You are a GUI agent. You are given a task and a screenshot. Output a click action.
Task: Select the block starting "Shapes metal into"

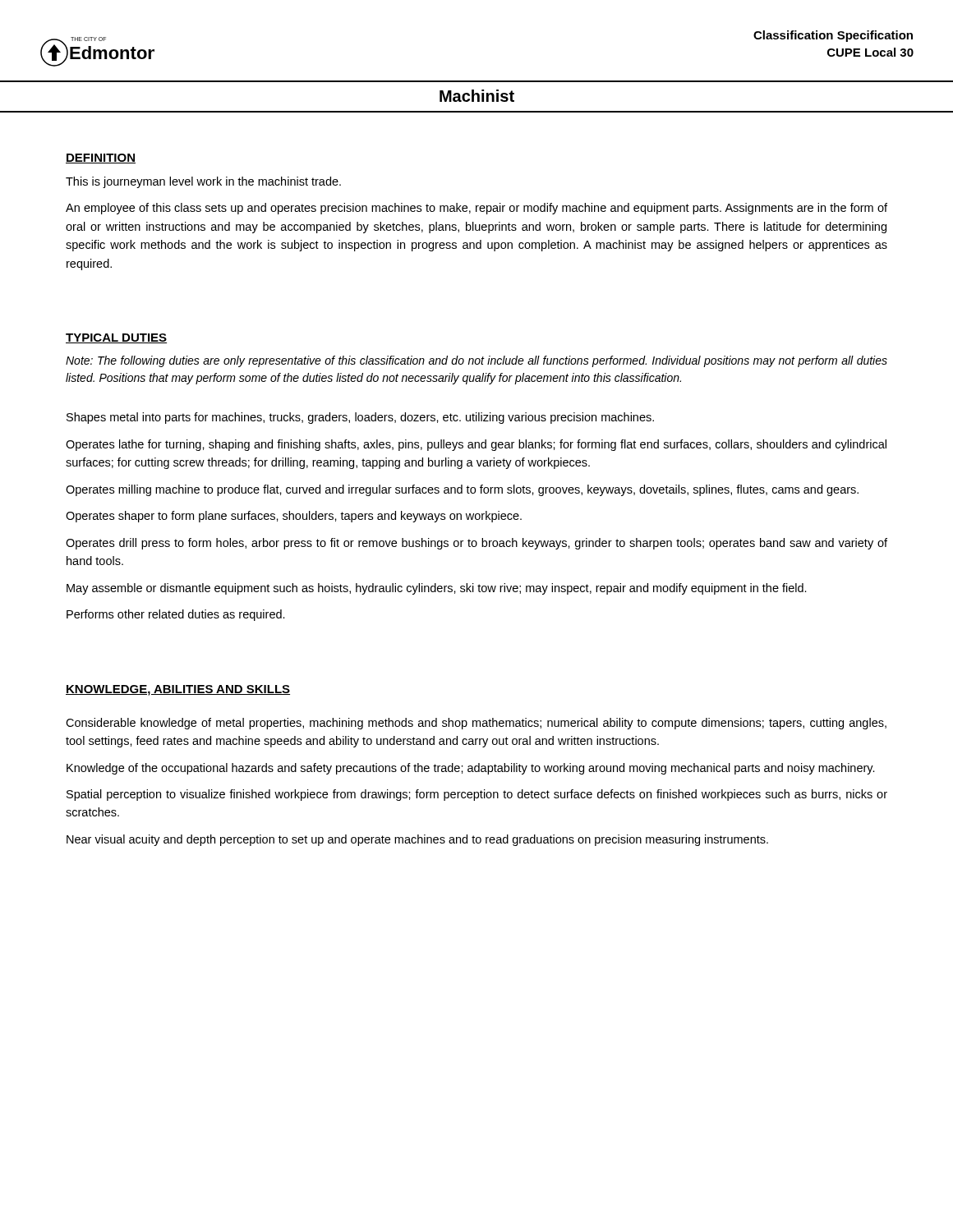pyautogui.click(x=360, y=418)
